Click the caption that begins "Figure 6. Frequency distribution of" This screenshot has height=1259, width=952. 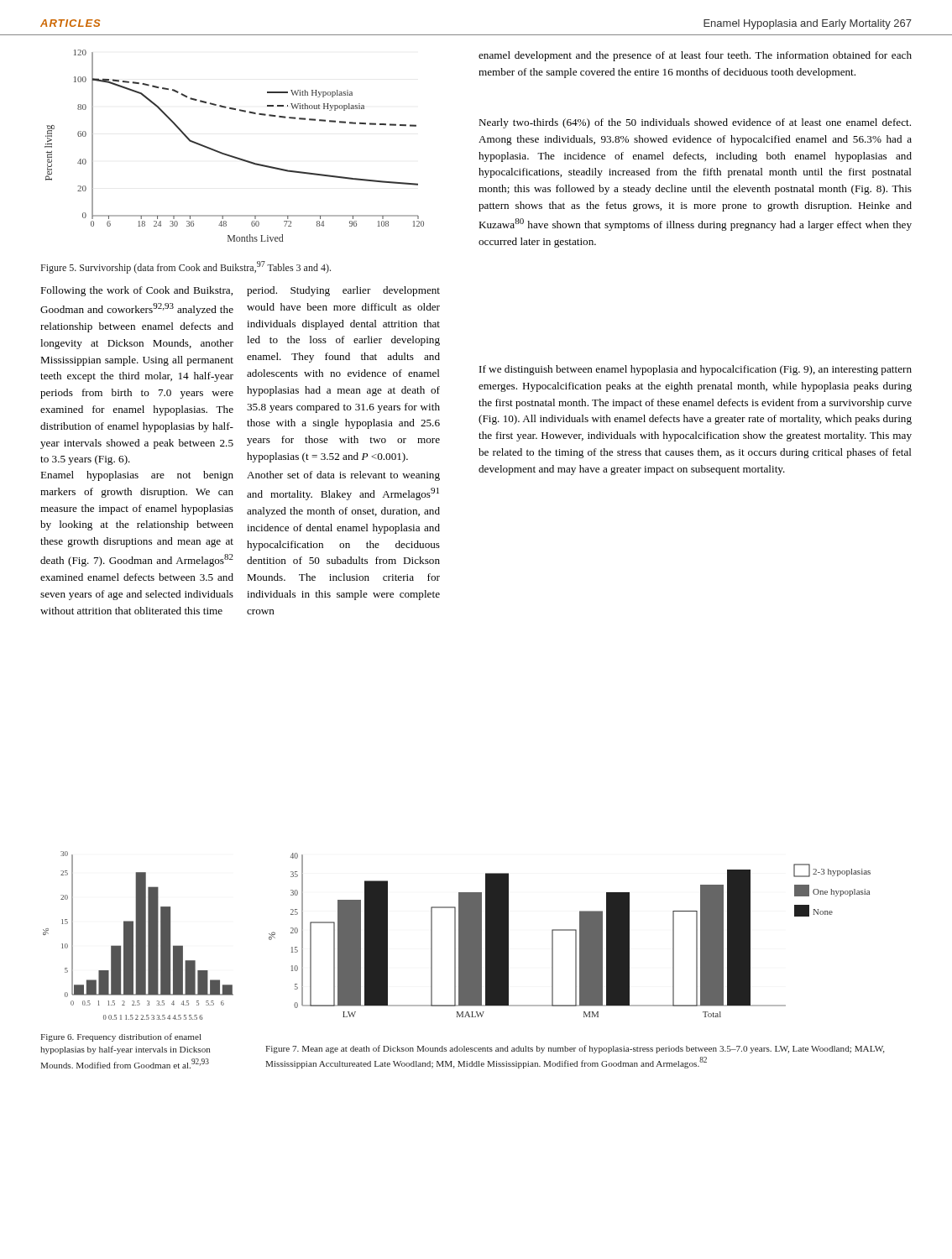[125, 1051]
